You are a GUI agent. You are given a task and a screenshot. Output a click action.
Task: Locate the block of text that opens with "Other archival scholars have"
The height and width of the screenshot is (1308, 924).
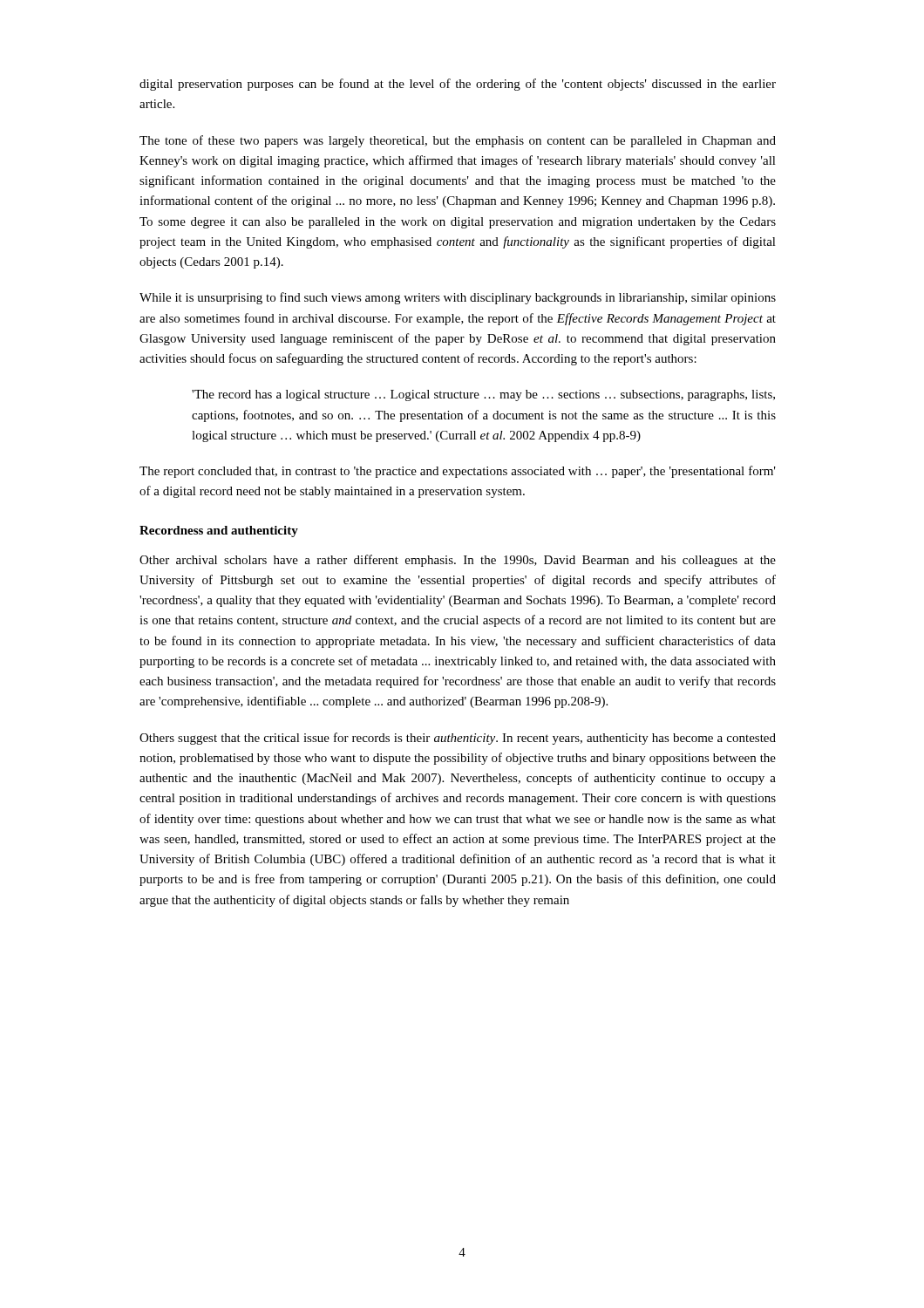pyautogui.click(x=458, y=630)
